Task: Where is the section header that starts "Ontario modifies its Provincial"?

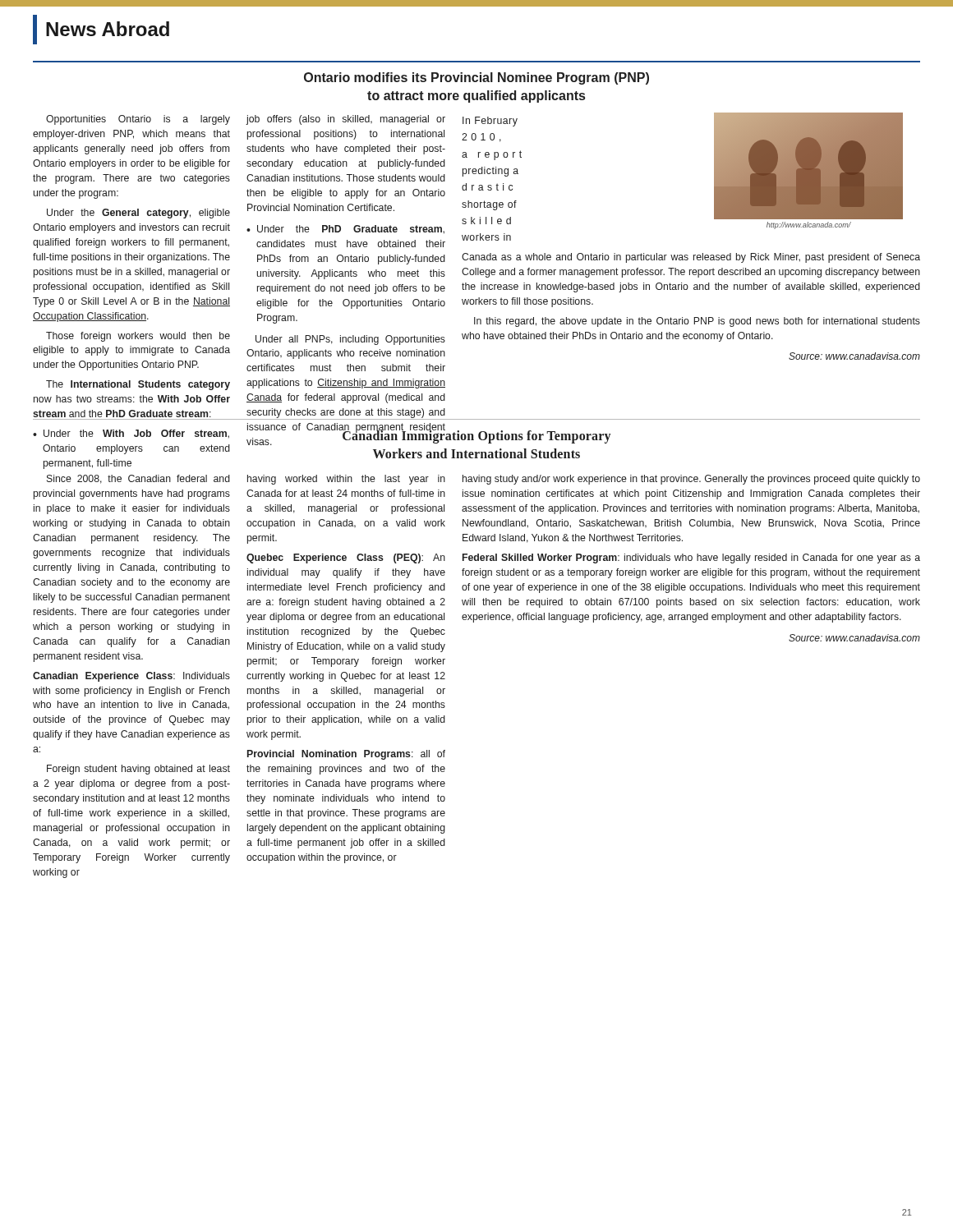Action: click(x=476, y=86)
